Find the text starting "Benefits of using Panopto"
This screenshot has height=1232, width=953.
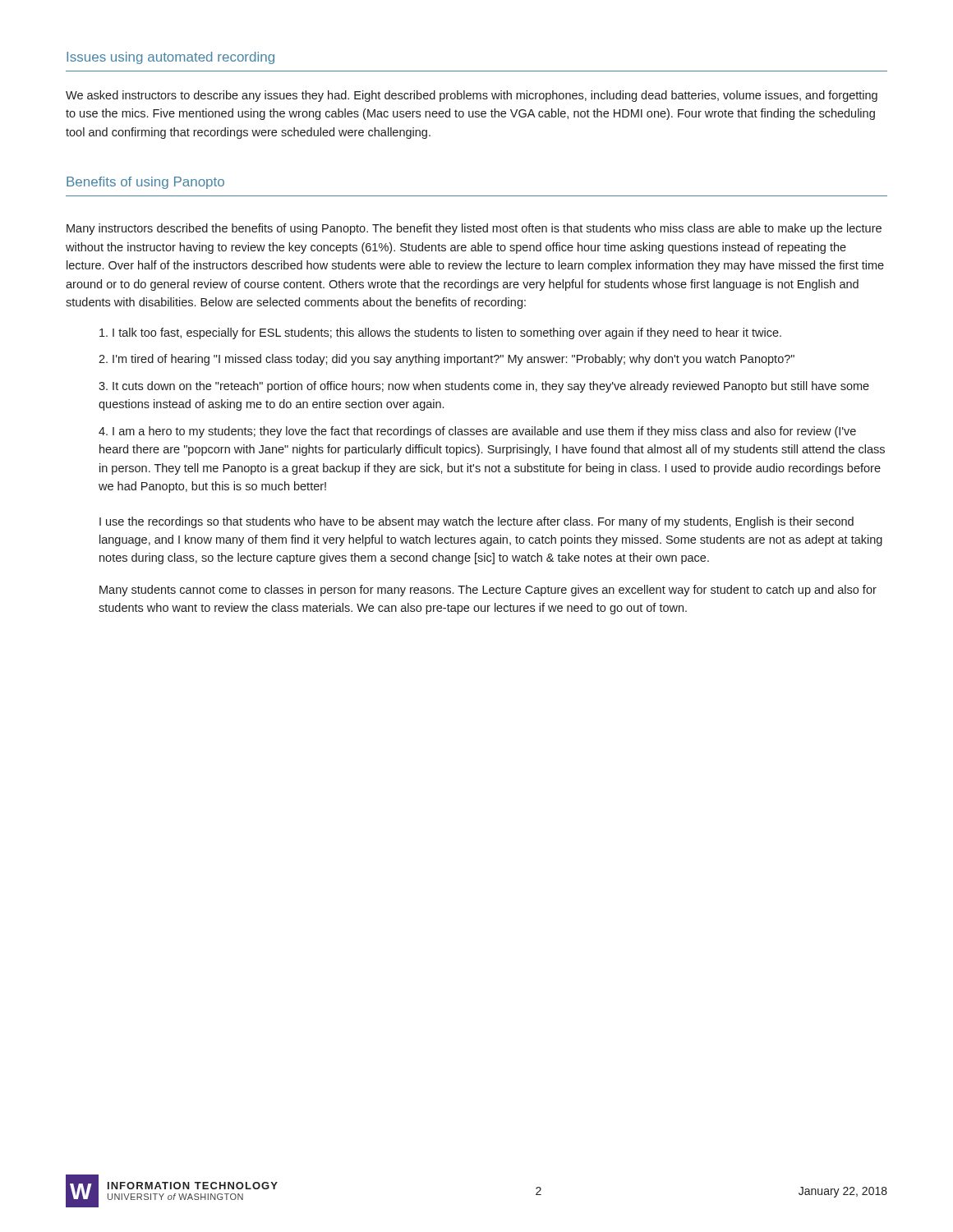point(476,186)
